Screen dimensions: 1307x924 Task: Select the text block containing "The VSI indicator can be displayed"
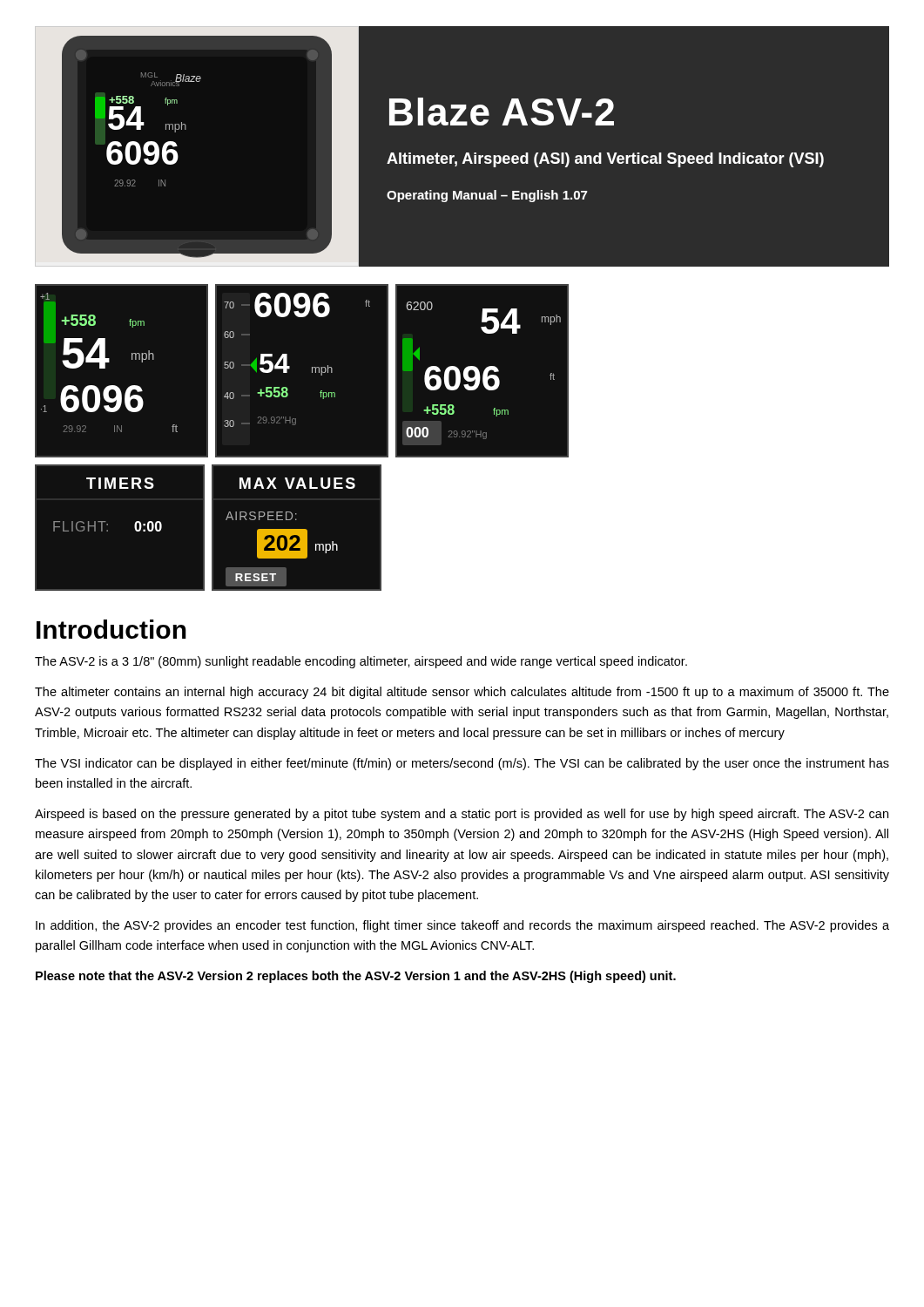[x=462, y=773]
